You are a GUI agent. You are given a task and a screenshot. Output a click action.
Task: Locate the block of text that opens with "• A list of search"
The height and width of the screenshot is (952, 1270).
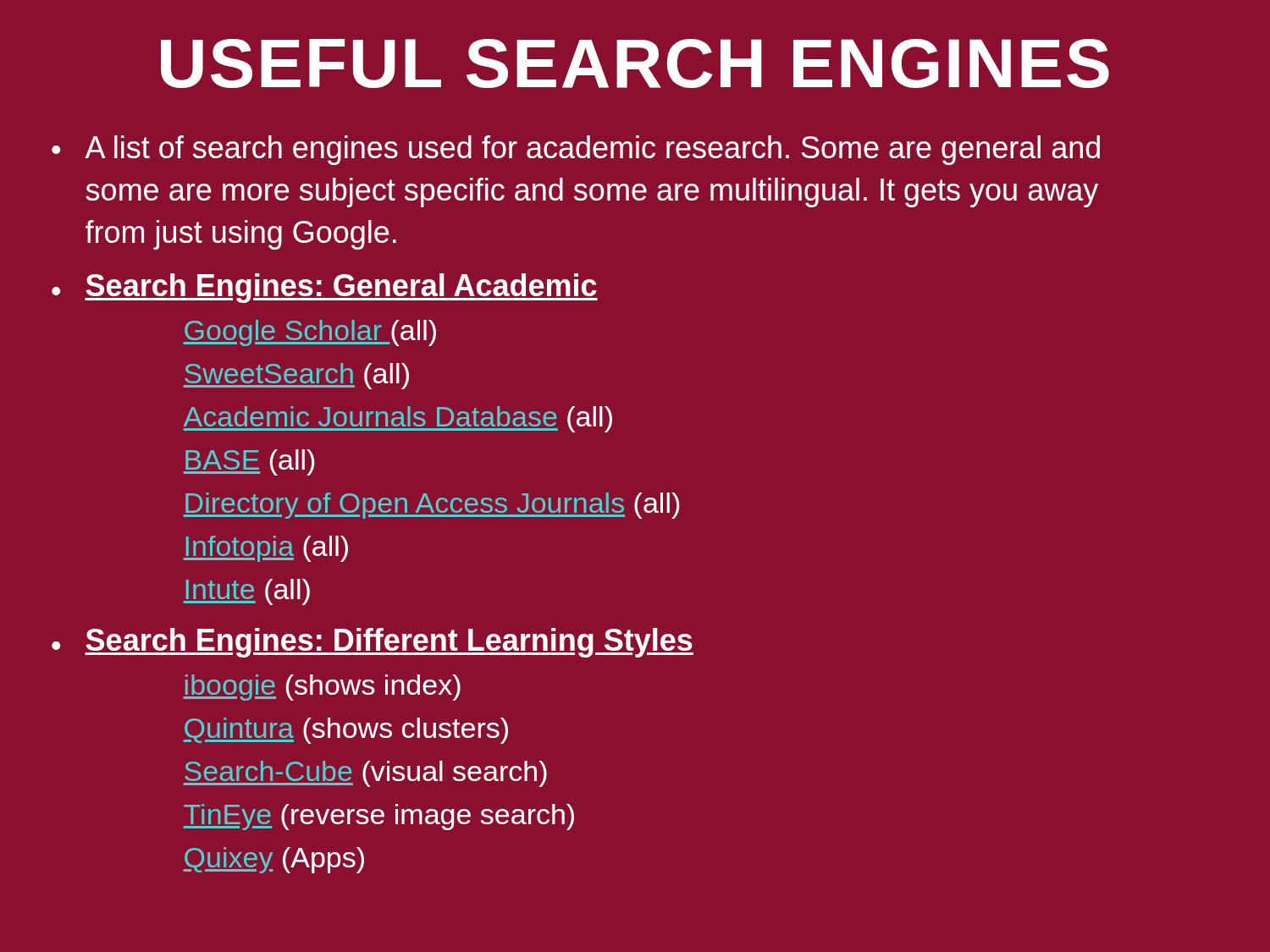(x=576, y=190)
